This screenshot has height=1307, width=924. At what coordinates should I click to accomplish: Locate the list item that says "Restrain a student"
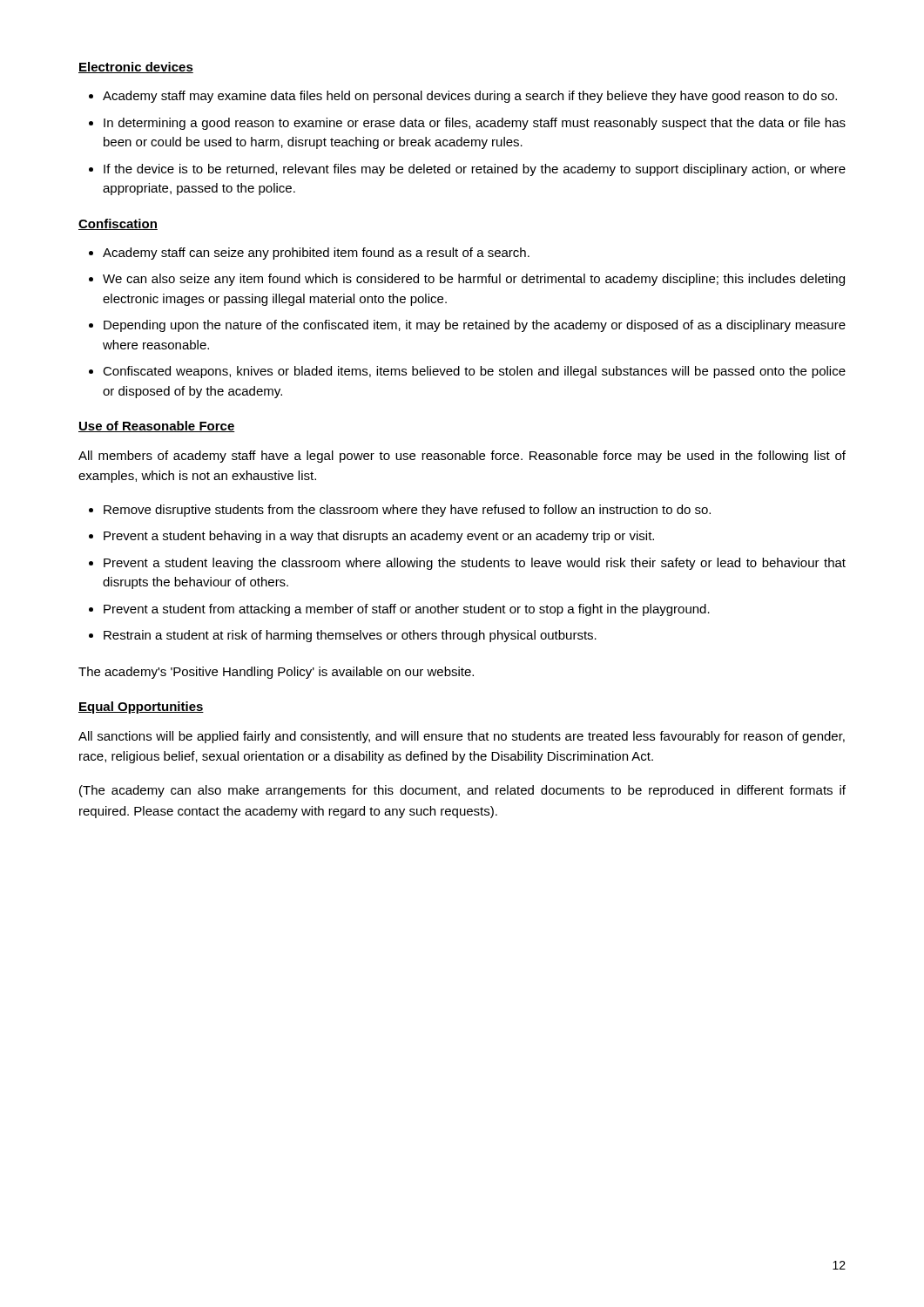[x=350, y=635]
